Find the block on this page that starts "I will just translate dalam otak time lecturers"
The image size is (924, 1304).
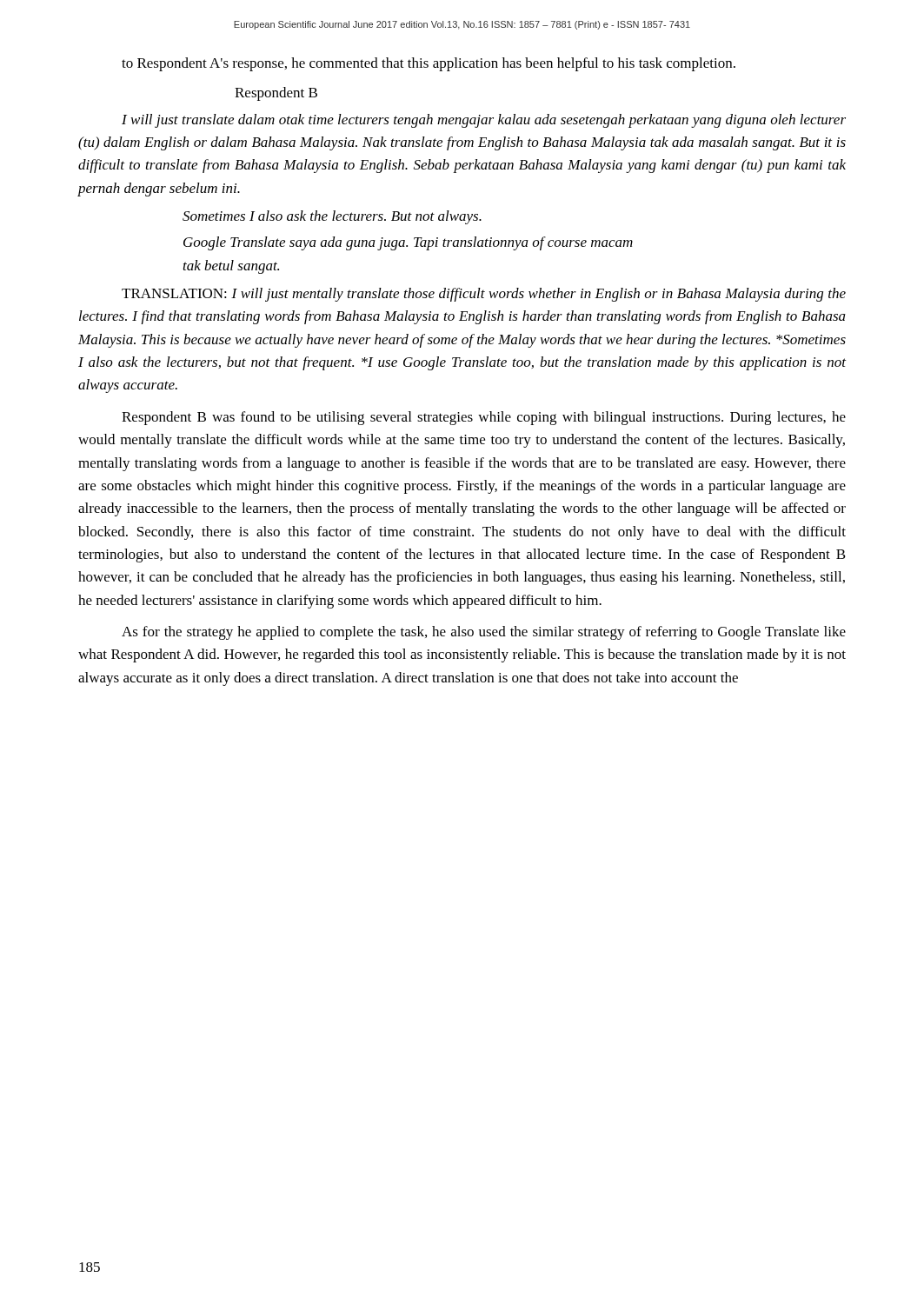pyautogui.click(x=462, y=154)
